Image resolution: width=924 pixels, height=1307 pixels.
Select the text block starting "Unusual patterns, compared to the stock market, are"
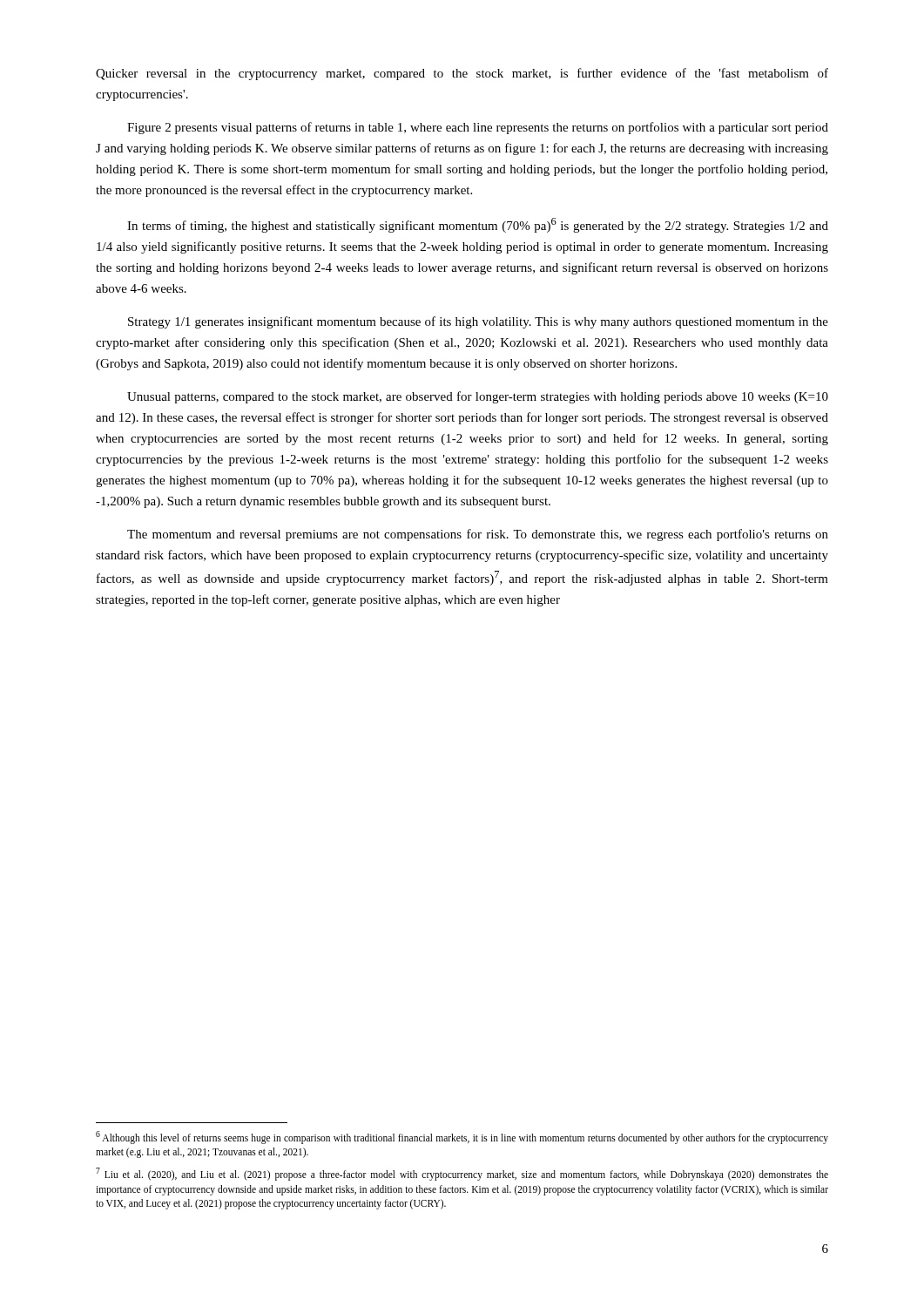[462, 449]
